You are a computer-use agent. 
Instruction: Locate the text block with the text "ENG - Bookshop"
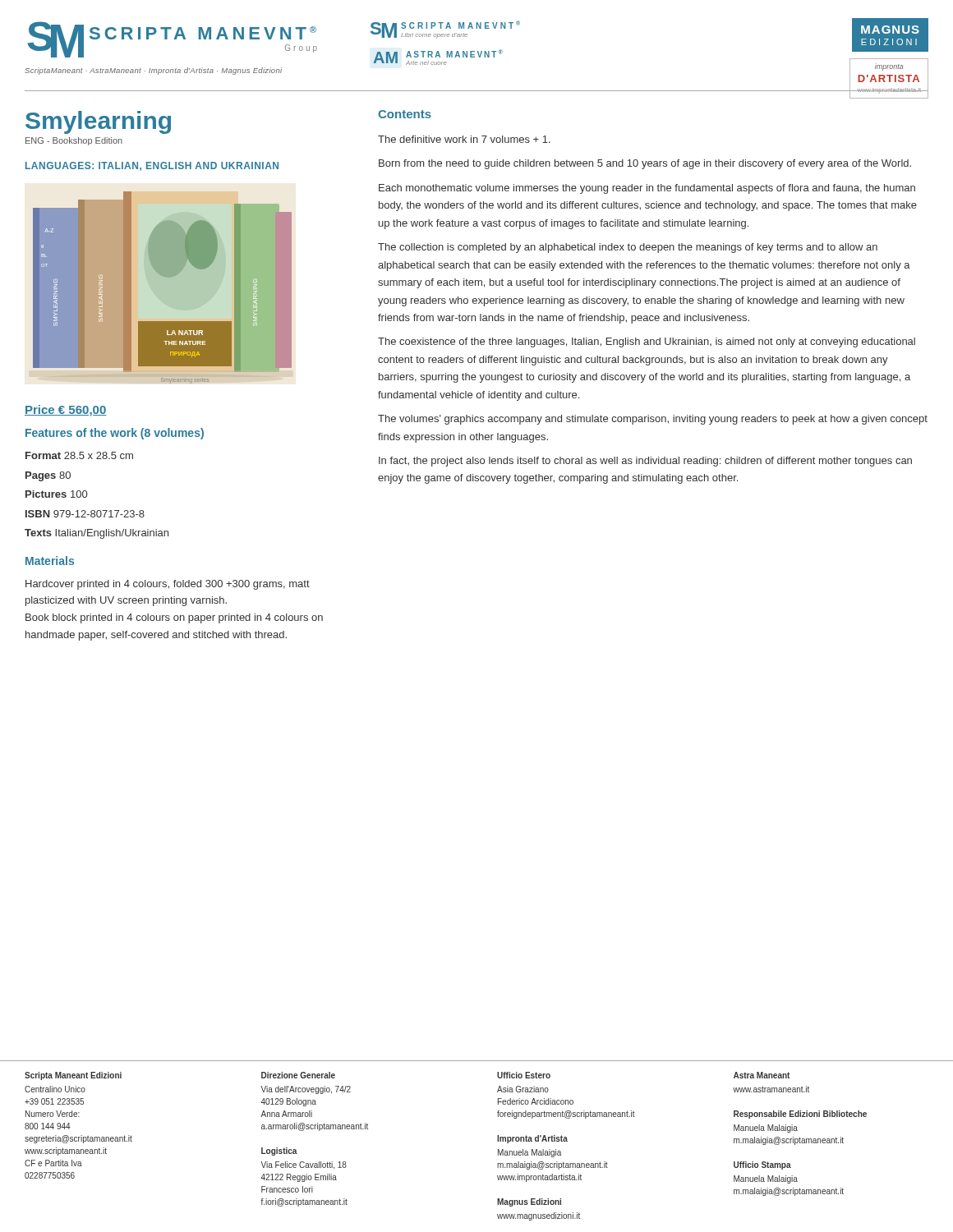74,141
